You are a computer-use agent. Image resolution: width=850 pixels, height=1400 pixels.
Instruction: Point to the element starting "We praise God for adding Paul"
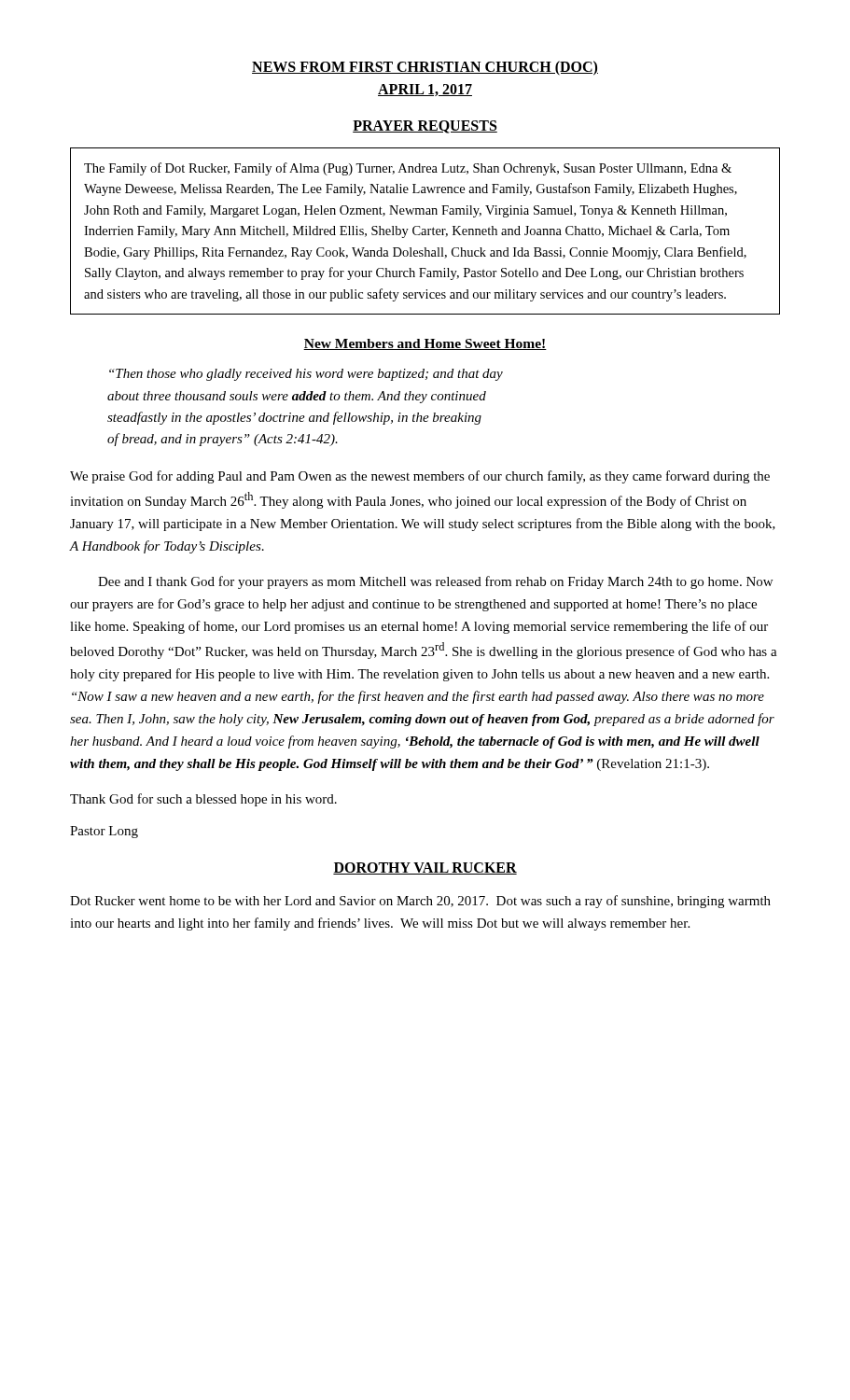(423, 511)
